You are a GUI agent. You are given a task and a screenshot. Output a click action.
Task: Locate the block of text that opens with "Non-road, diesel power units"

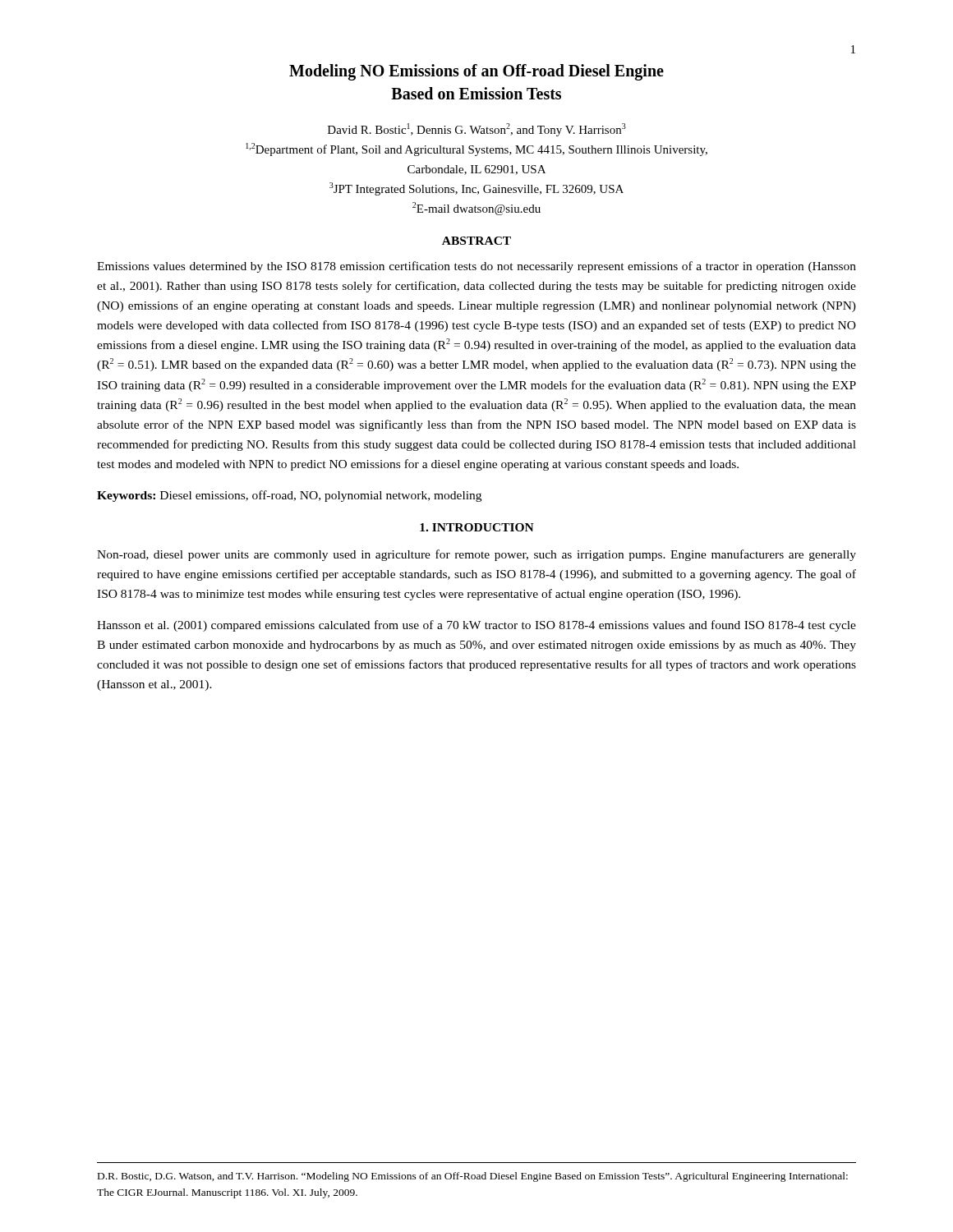pos(476,574)
